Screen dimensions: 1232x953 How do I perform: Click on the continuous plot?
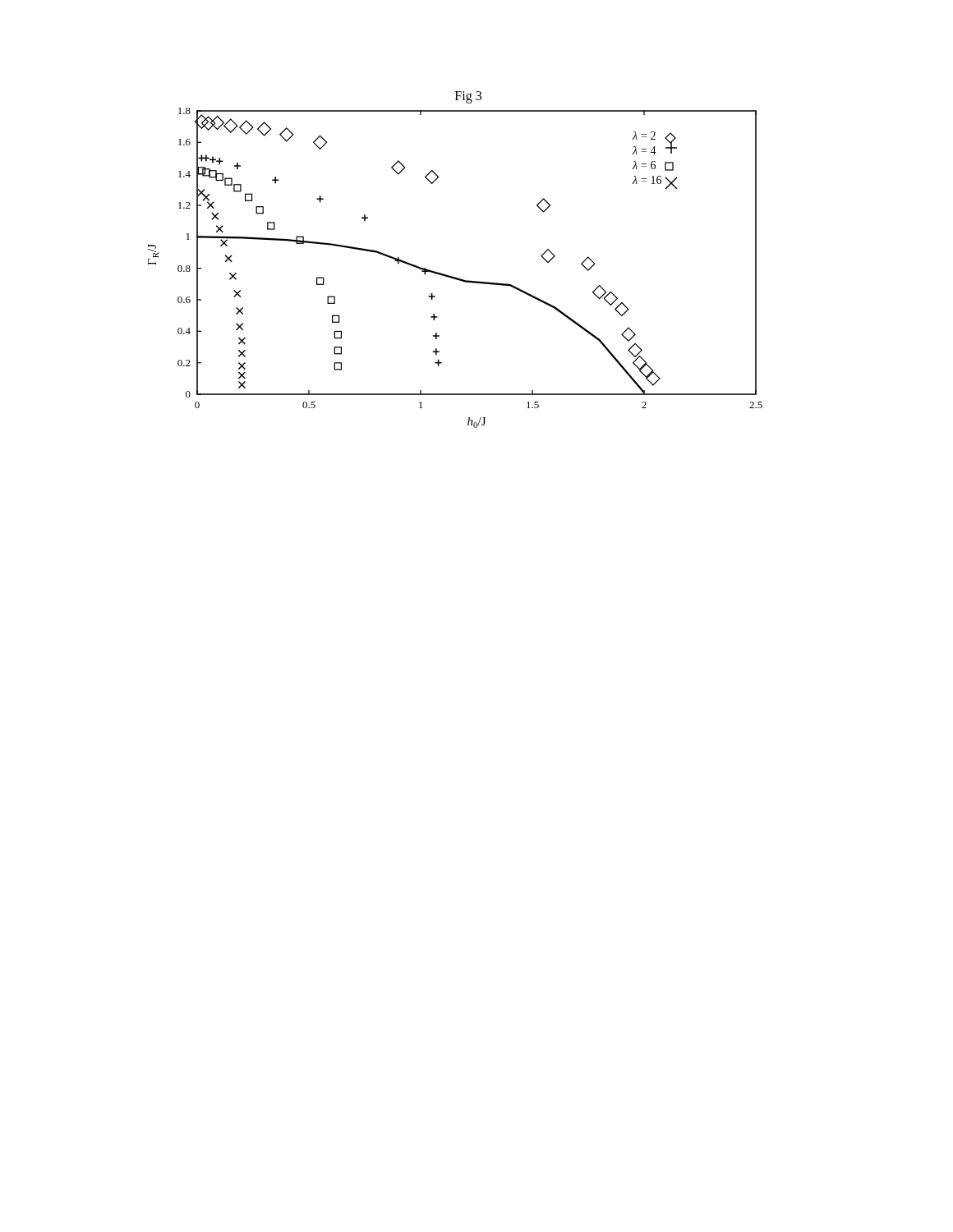click(x=476, y=259)
